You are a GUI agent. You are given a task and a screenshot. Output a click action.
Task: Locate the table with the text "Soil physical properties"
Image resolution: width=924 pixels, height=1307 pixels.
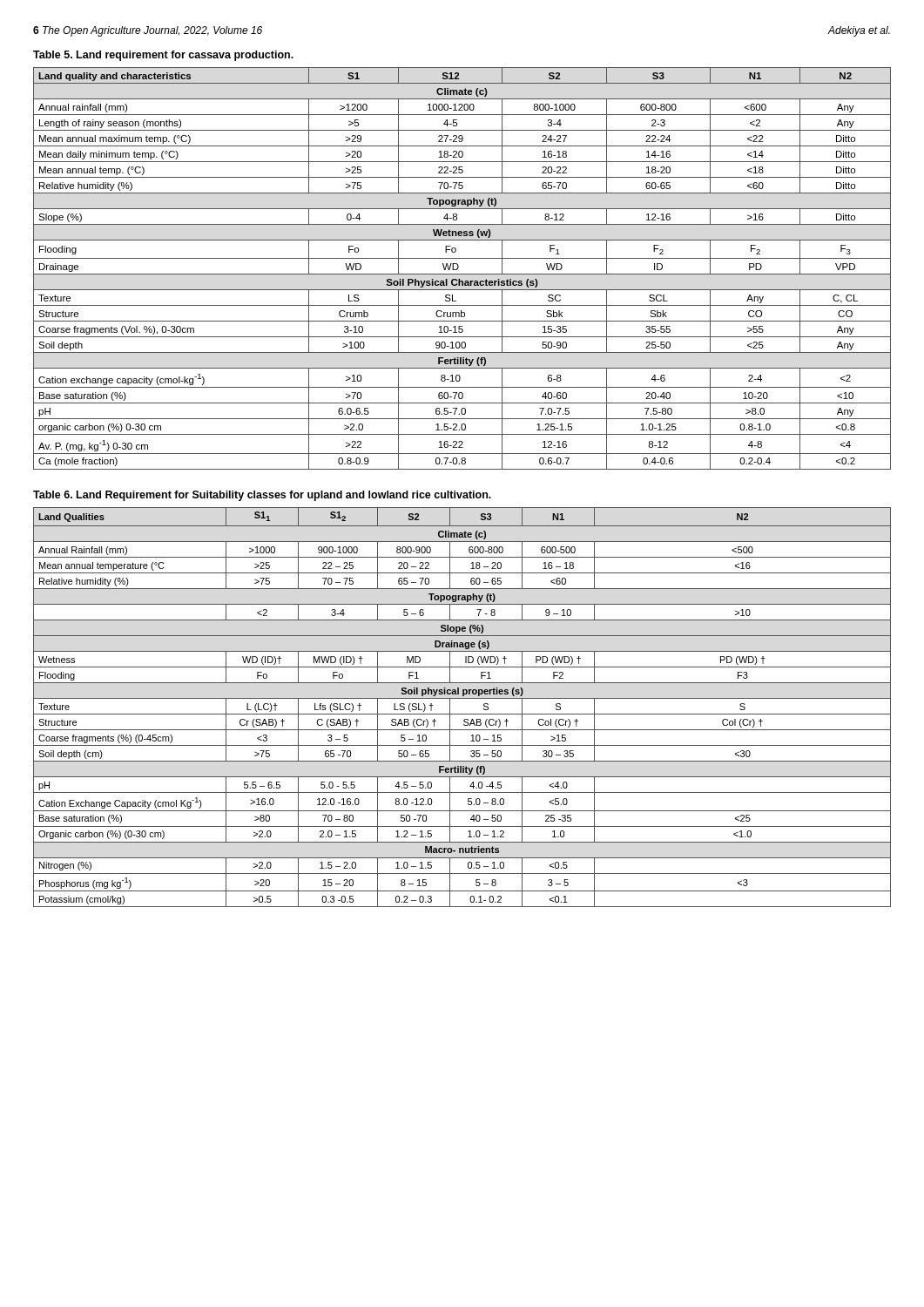click(462, 707)
